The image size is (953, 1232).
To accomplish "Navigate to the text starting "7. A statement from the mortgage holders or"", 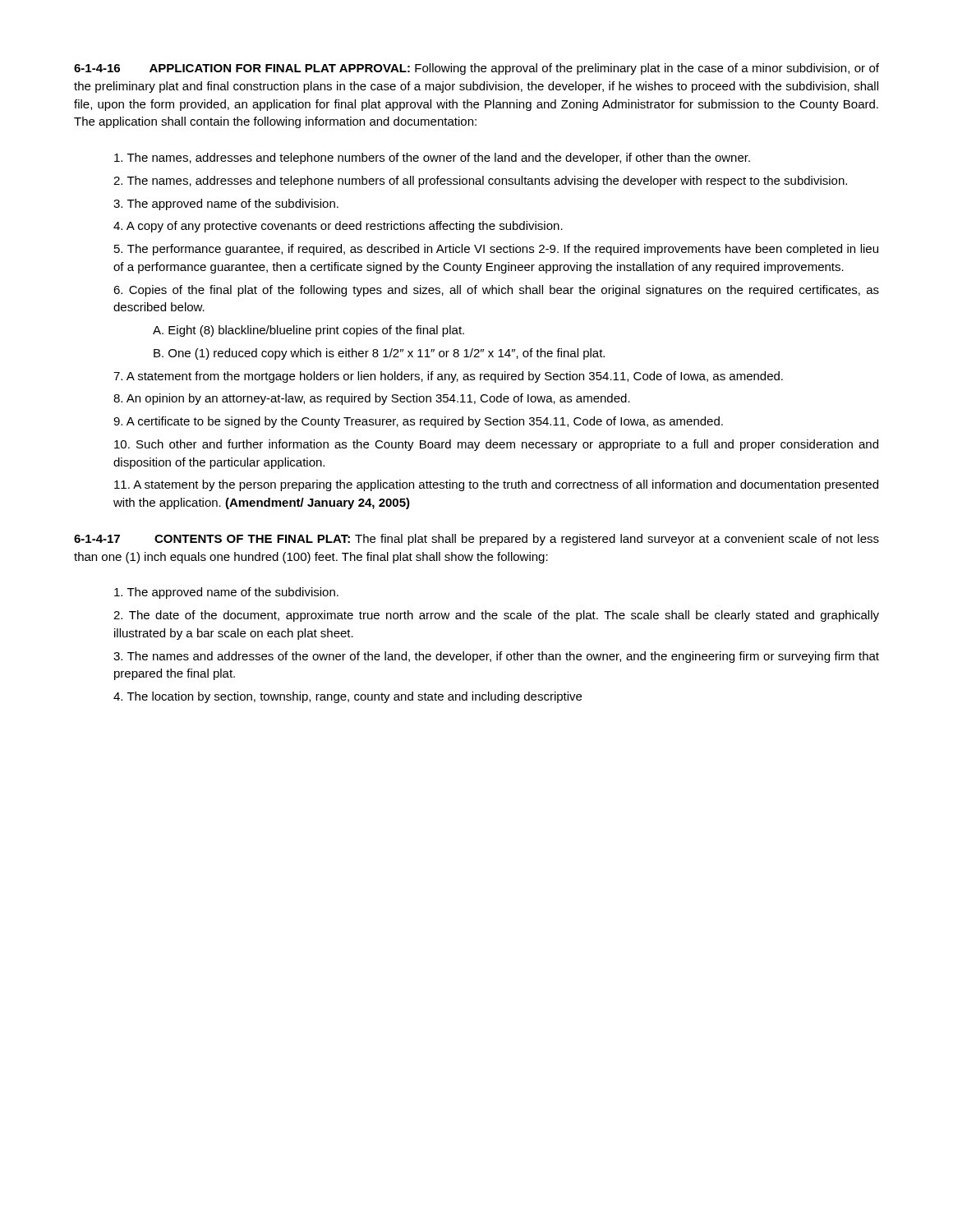I will coord(496,376).
